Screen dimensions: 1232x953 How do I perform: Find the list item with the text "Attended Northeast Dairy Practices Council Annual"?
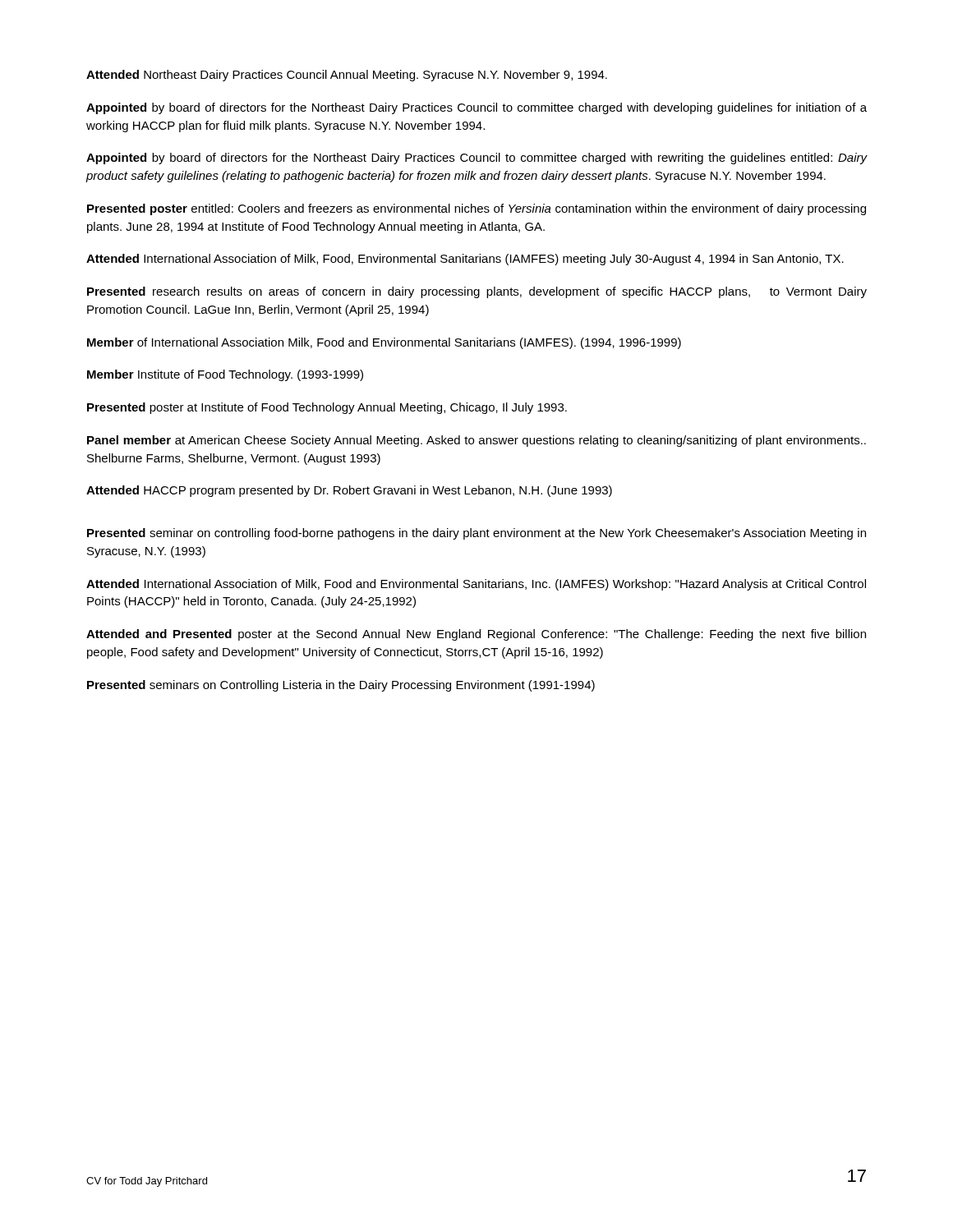(347, 74)
